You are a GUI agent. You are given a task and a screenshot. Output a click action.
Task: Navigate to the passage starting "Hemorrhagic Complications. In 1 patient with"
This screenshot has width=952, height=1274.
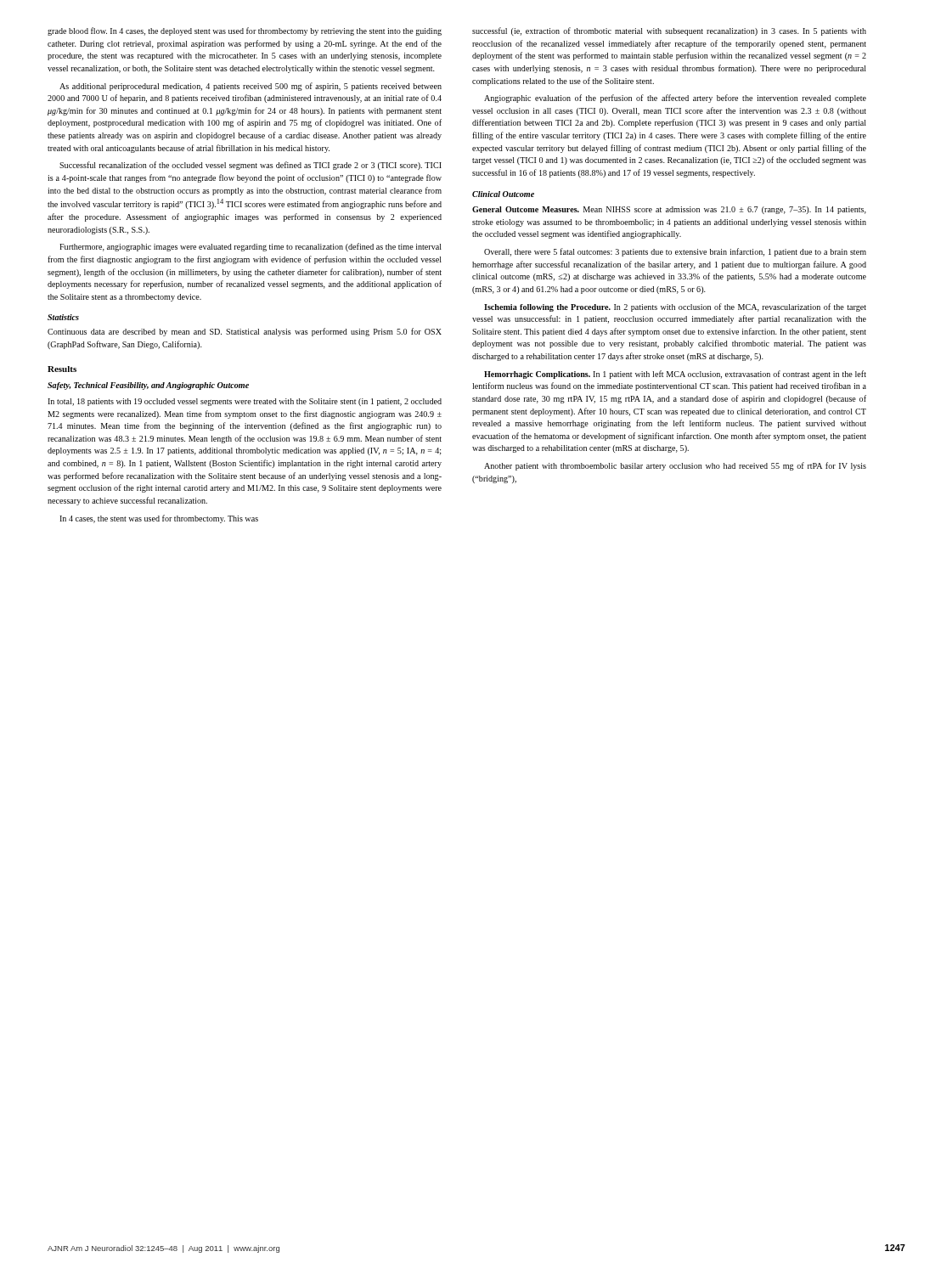pos(669,412)
